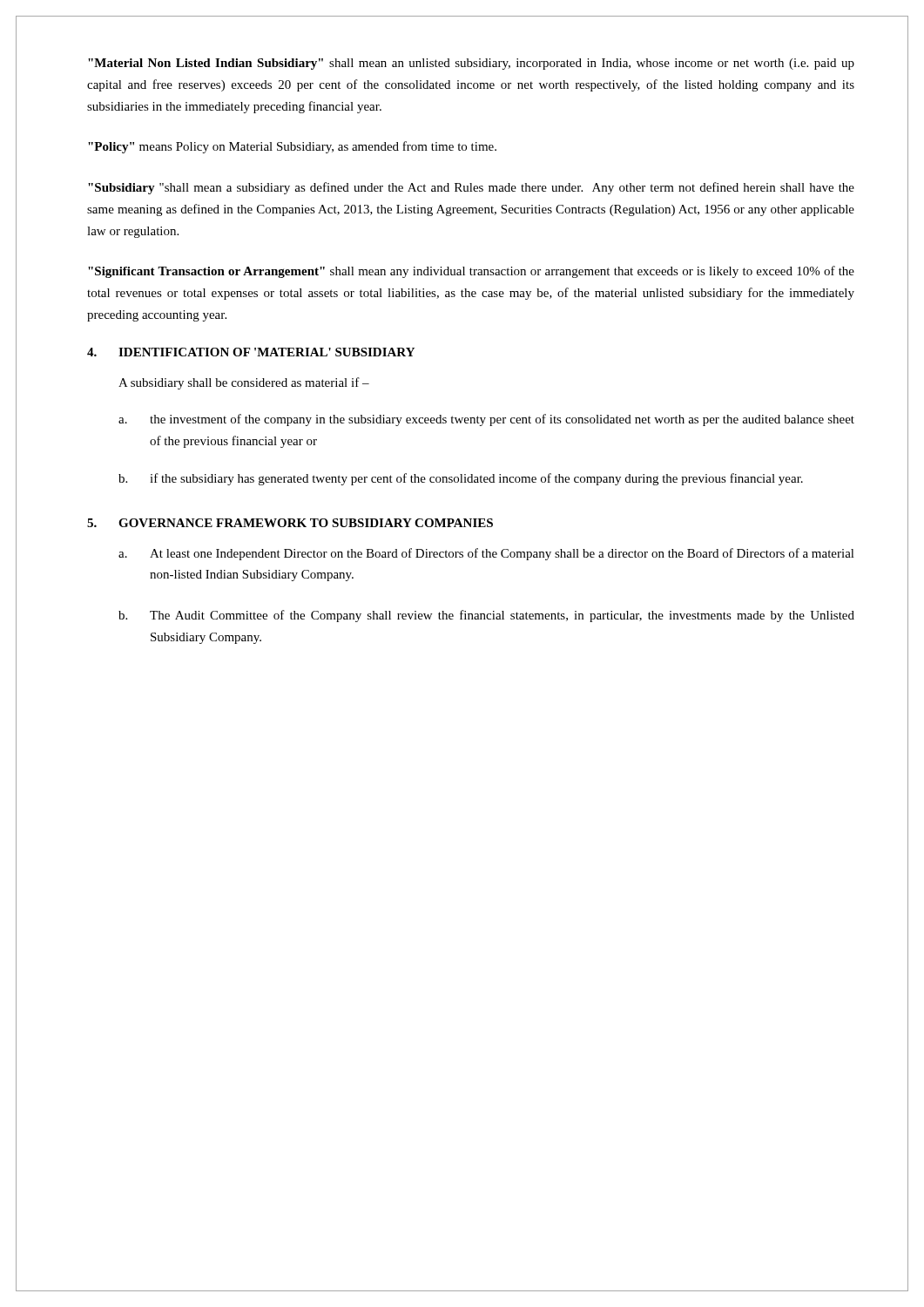Point to the block beginning ""Policy" means Policy"
This screenshot has height=1307, width=924.
click(292, 147)
